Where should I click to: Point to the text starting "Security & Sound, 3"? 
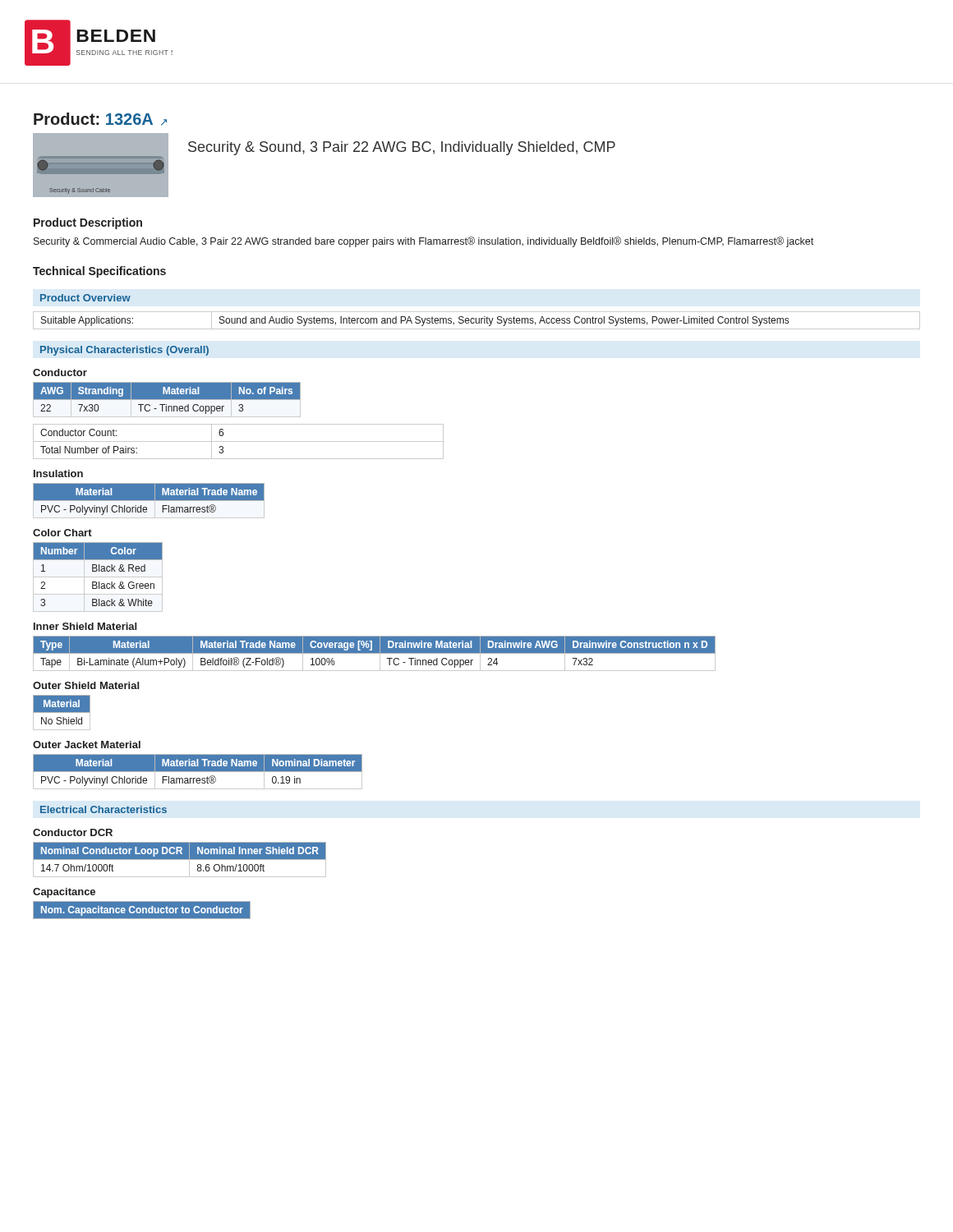[x=402, y=147]
